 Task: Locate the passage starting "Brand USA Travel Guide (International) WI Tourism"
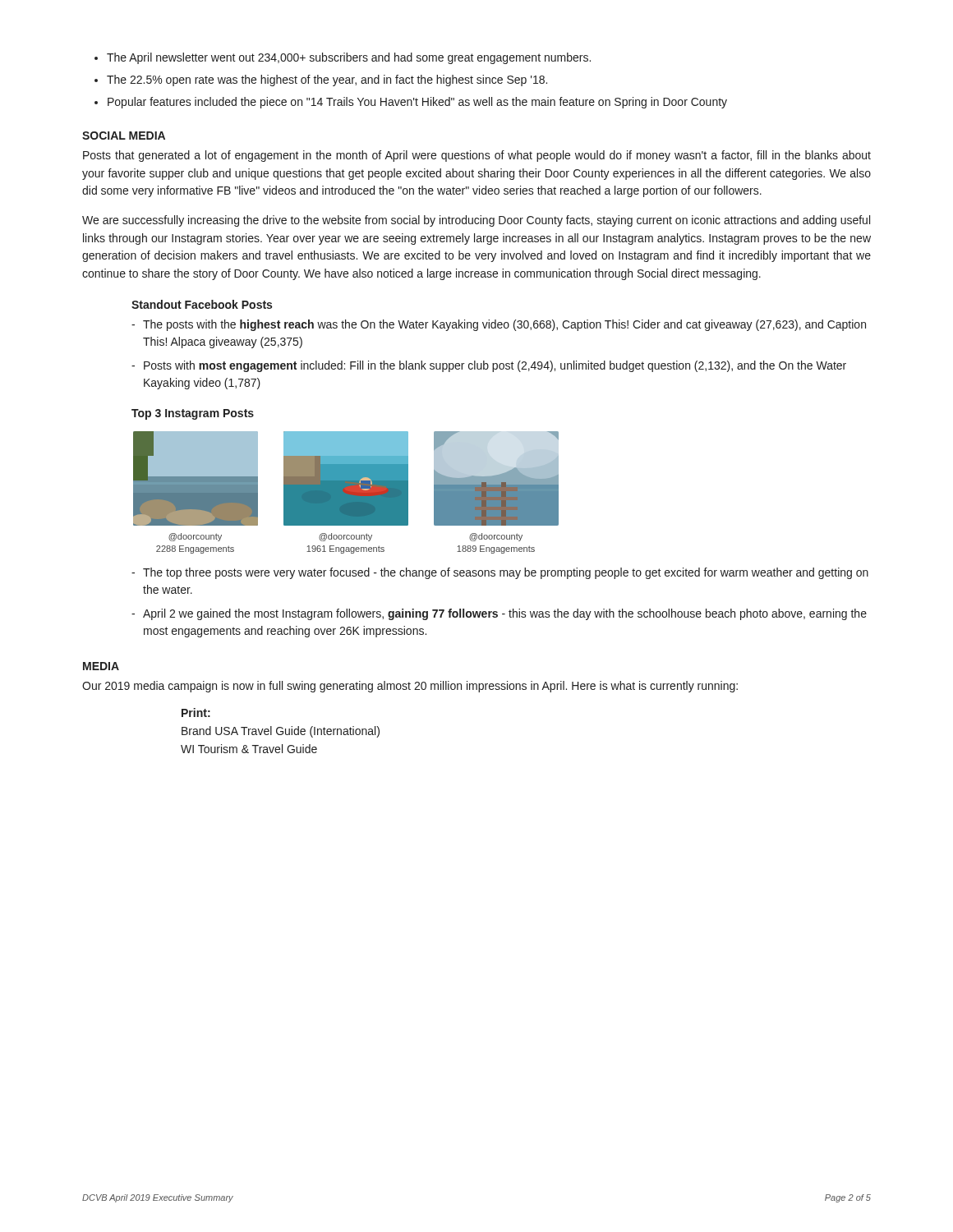click(281, 740)
